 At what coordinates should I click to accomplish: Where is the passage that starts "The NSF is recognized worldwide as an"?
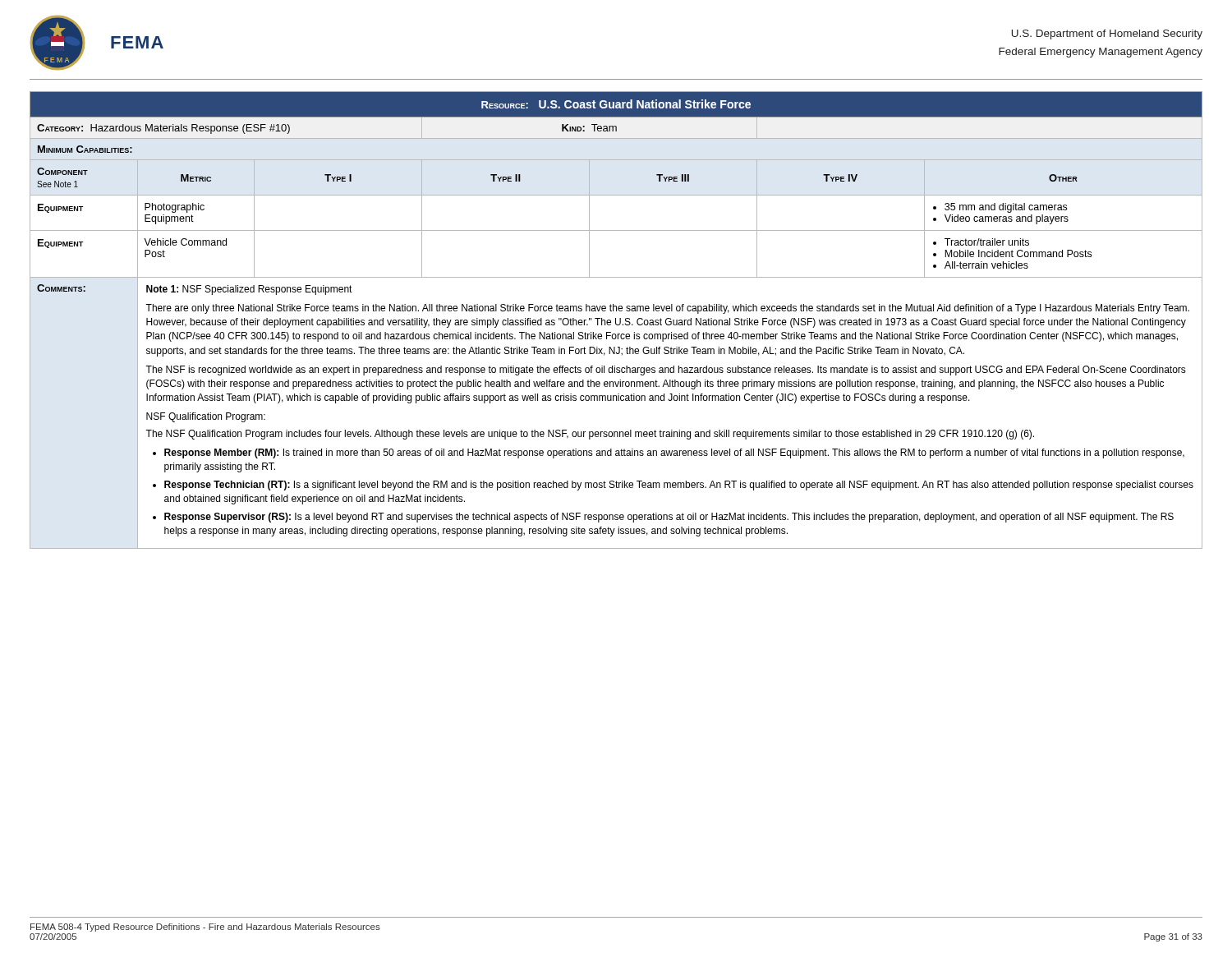(666, 384)
